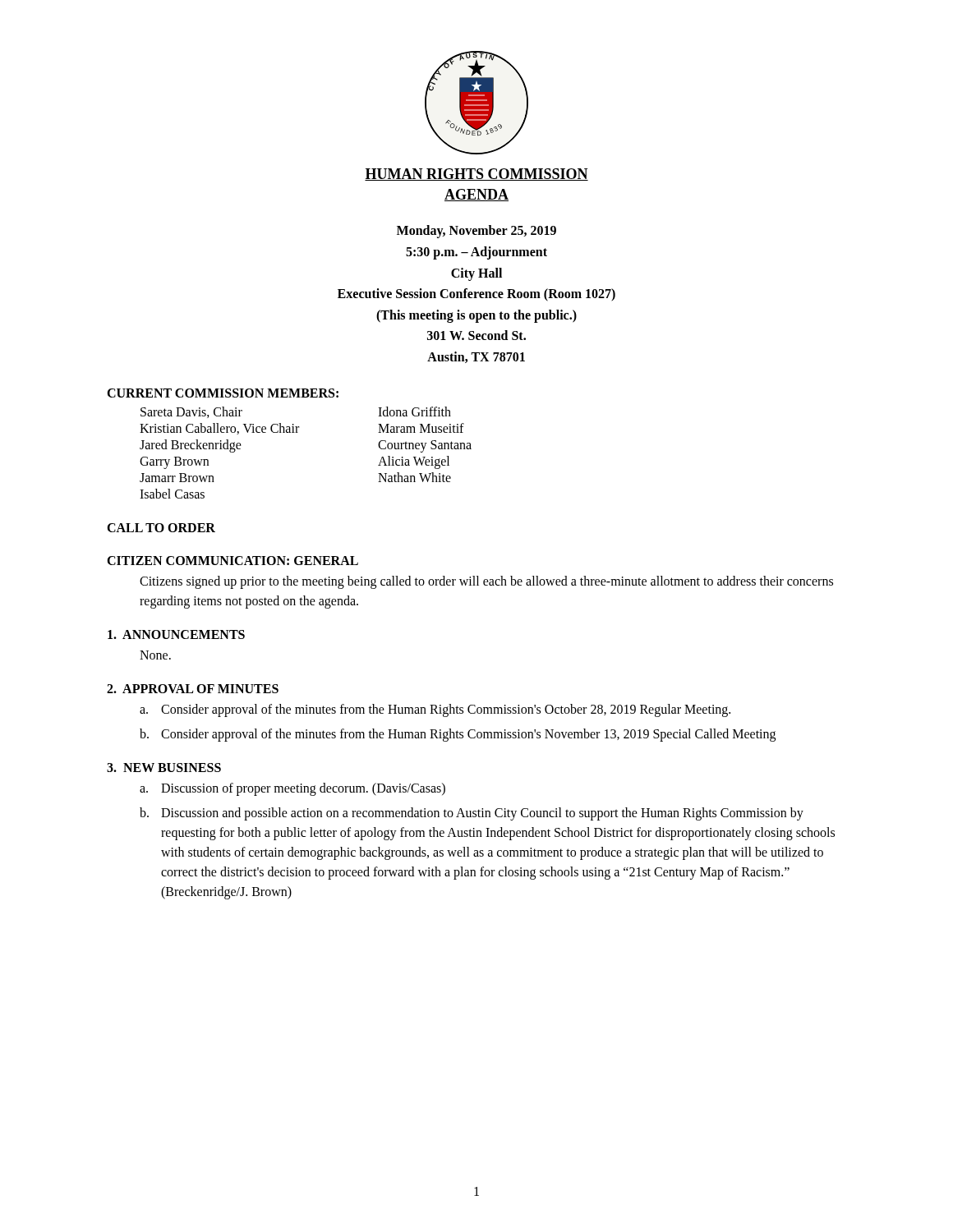Locate the passage starting "1. ANNOUNCEMENTS"
Image resolution: width=953 pixels, height=1232 pixels.
click(176, 634)
